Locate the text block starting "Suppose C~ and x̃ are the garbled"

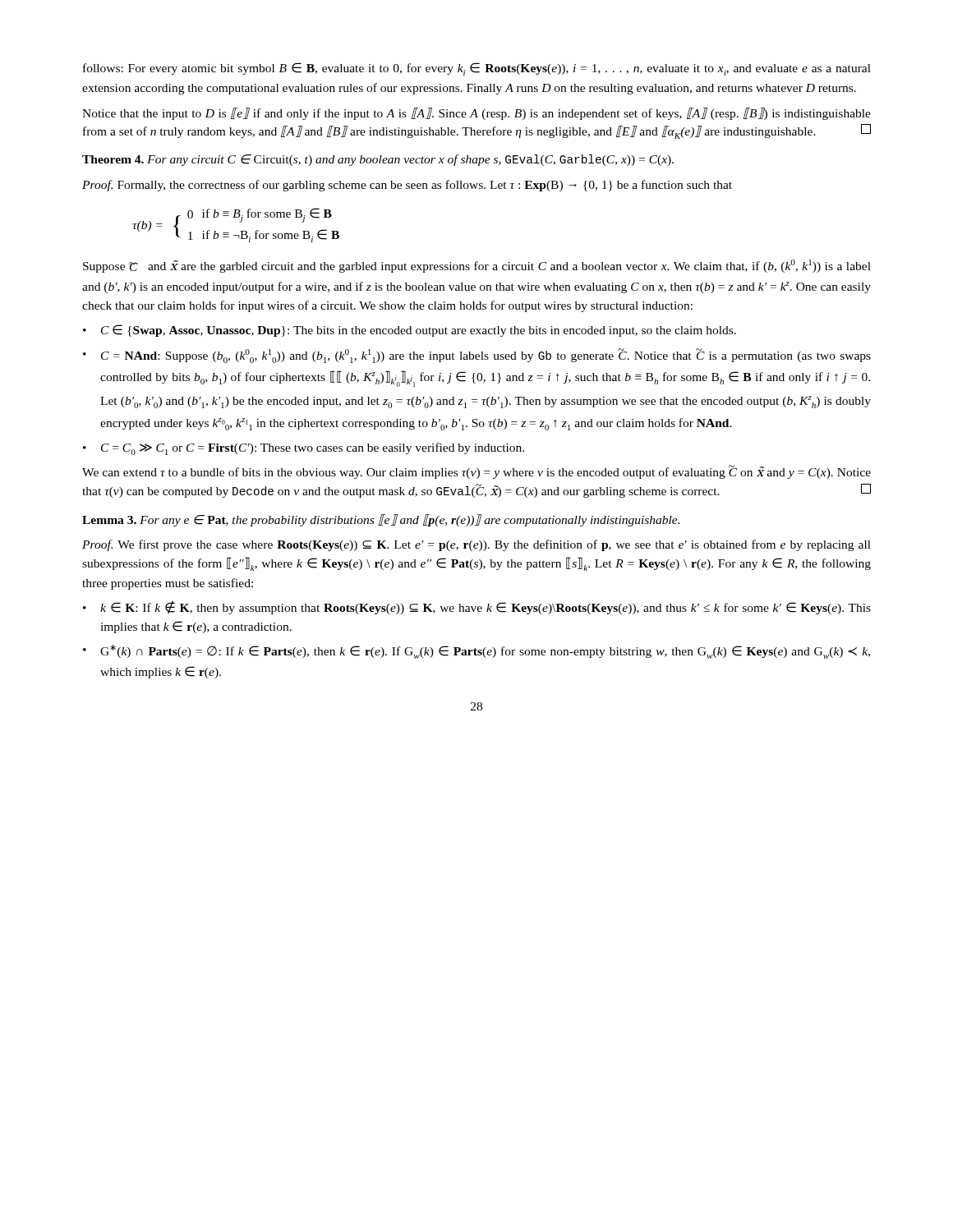pyautogui.click(x=476, y=285)
